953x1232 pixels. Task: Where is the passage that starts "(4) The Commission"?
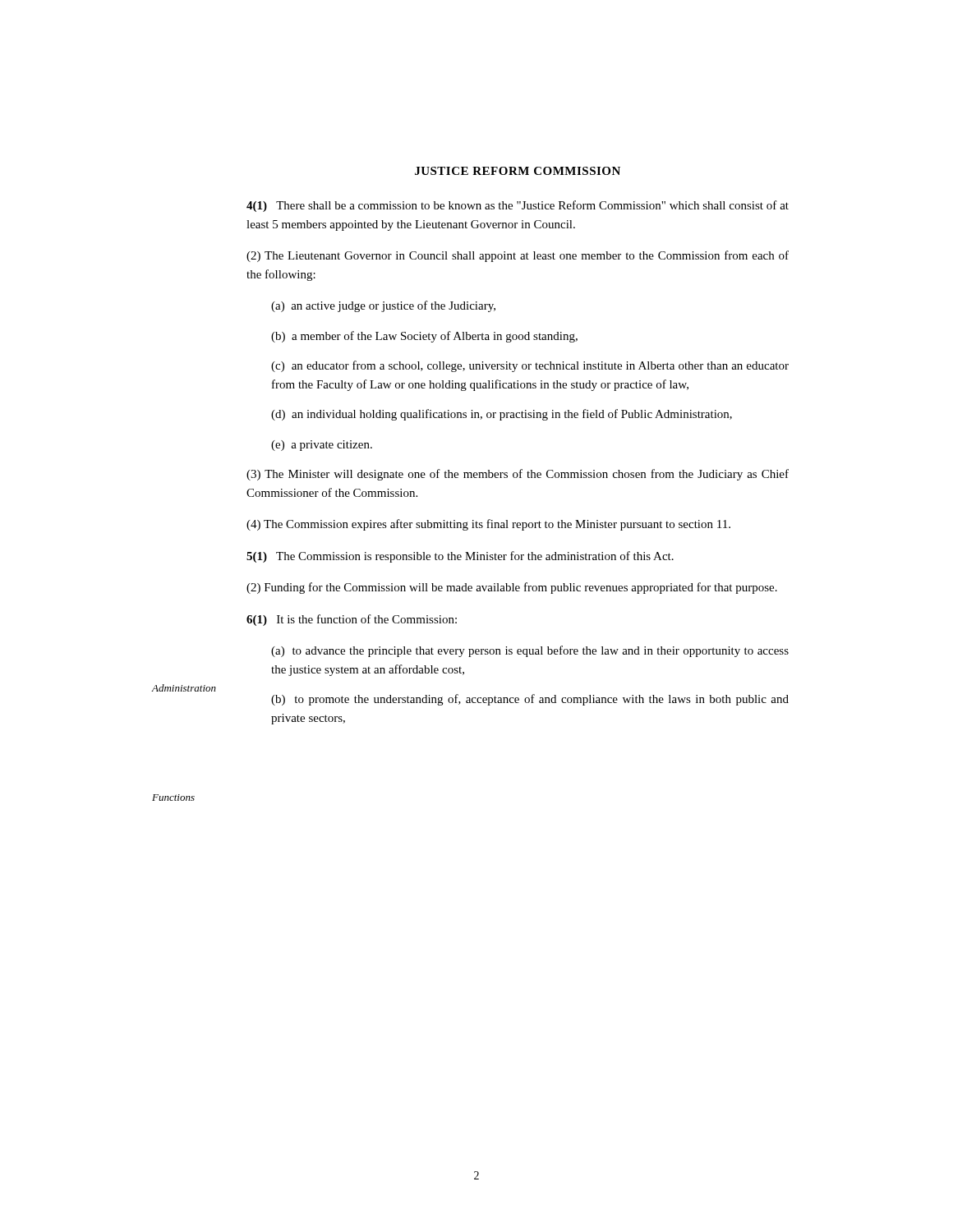point(489,524)
